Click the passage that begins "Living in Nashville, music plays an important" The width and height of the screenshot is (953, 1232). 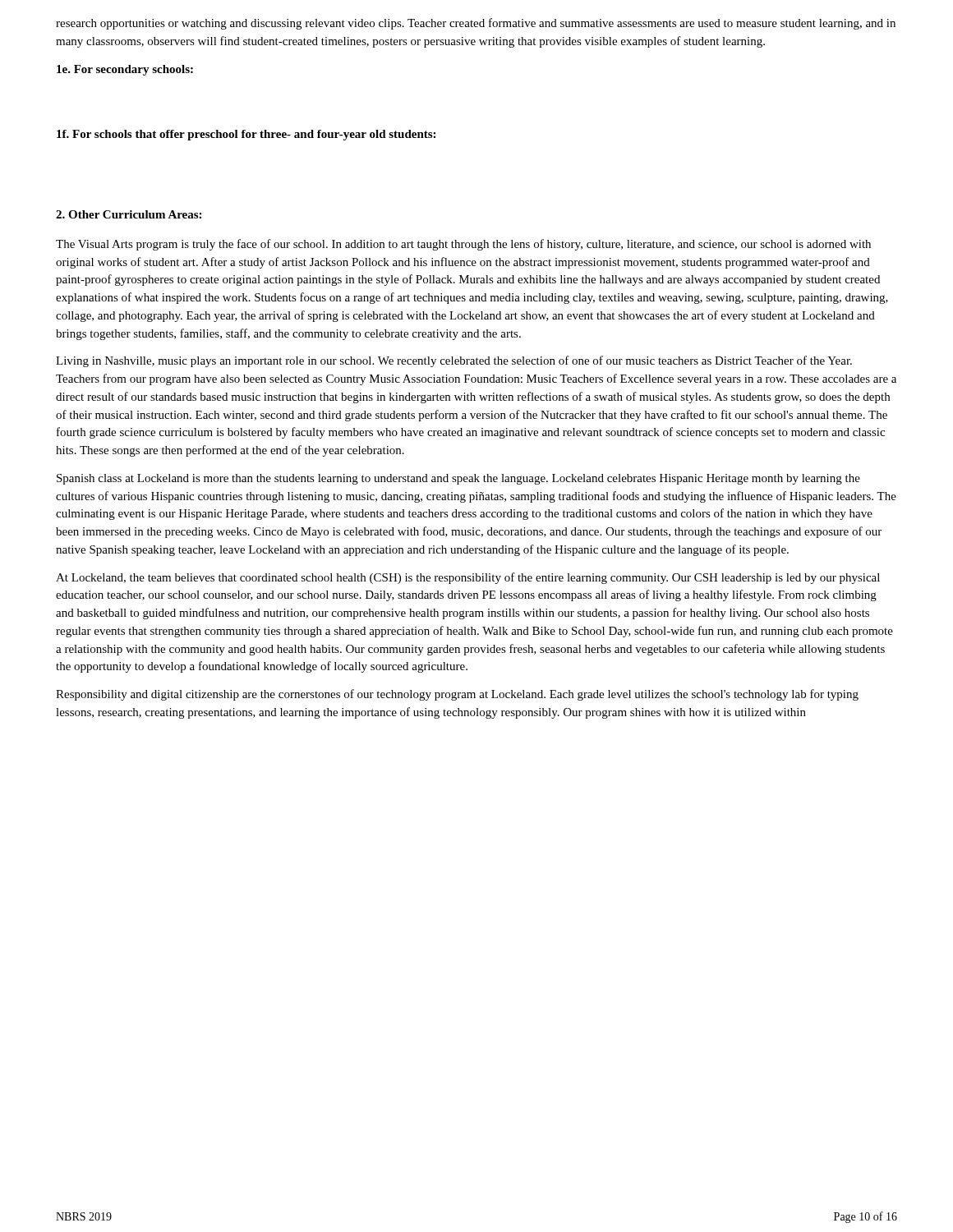[476, 406]
